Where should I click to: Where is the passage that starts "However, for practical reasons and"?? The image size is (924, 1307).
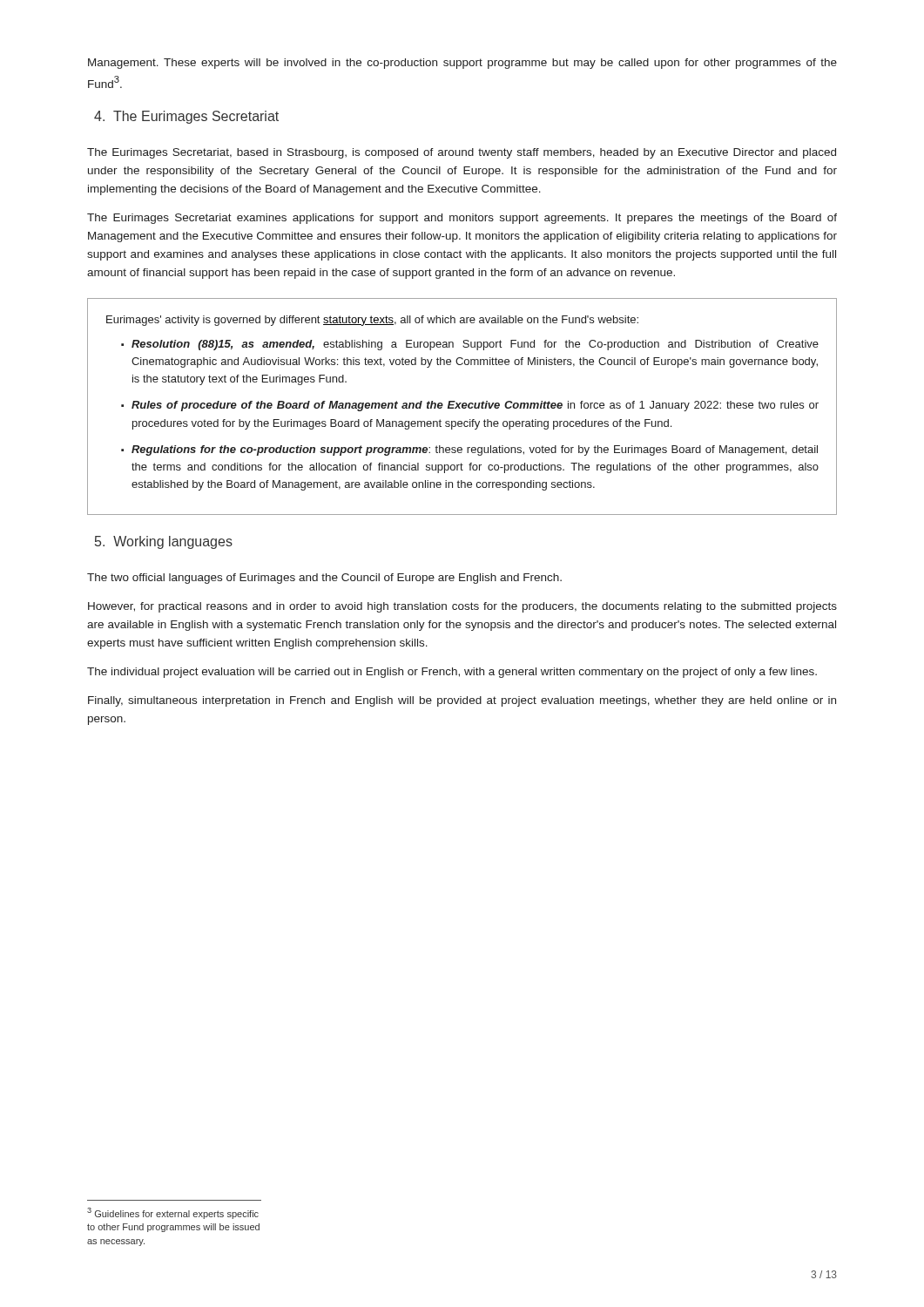pos(462,625)
